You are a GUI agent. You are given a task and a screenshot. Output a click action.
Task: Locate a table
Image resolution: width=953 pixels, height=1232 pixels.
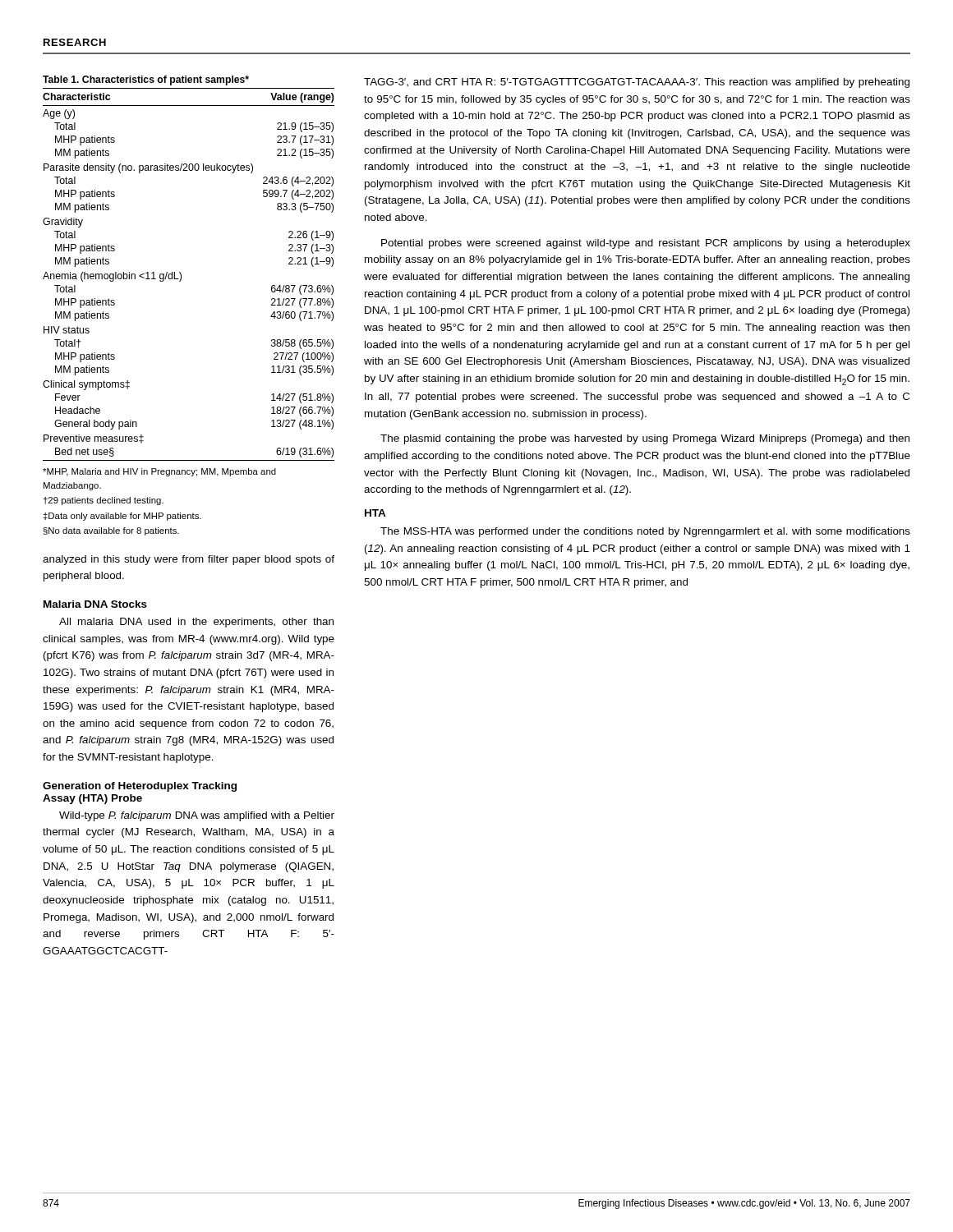pos(189,267)
